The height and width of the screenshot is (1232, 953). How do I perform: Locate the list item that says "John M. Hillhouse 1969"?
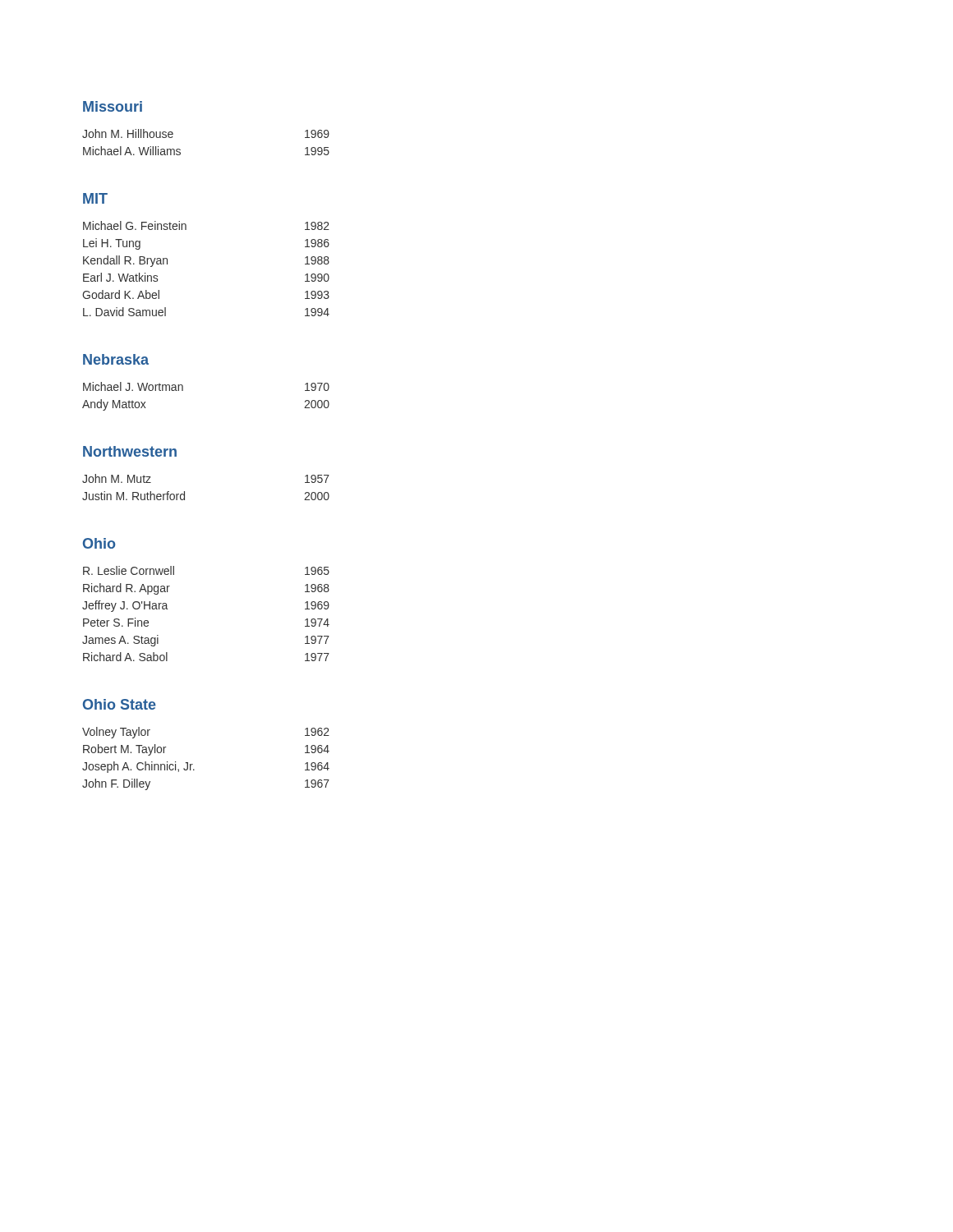[130, 133]
